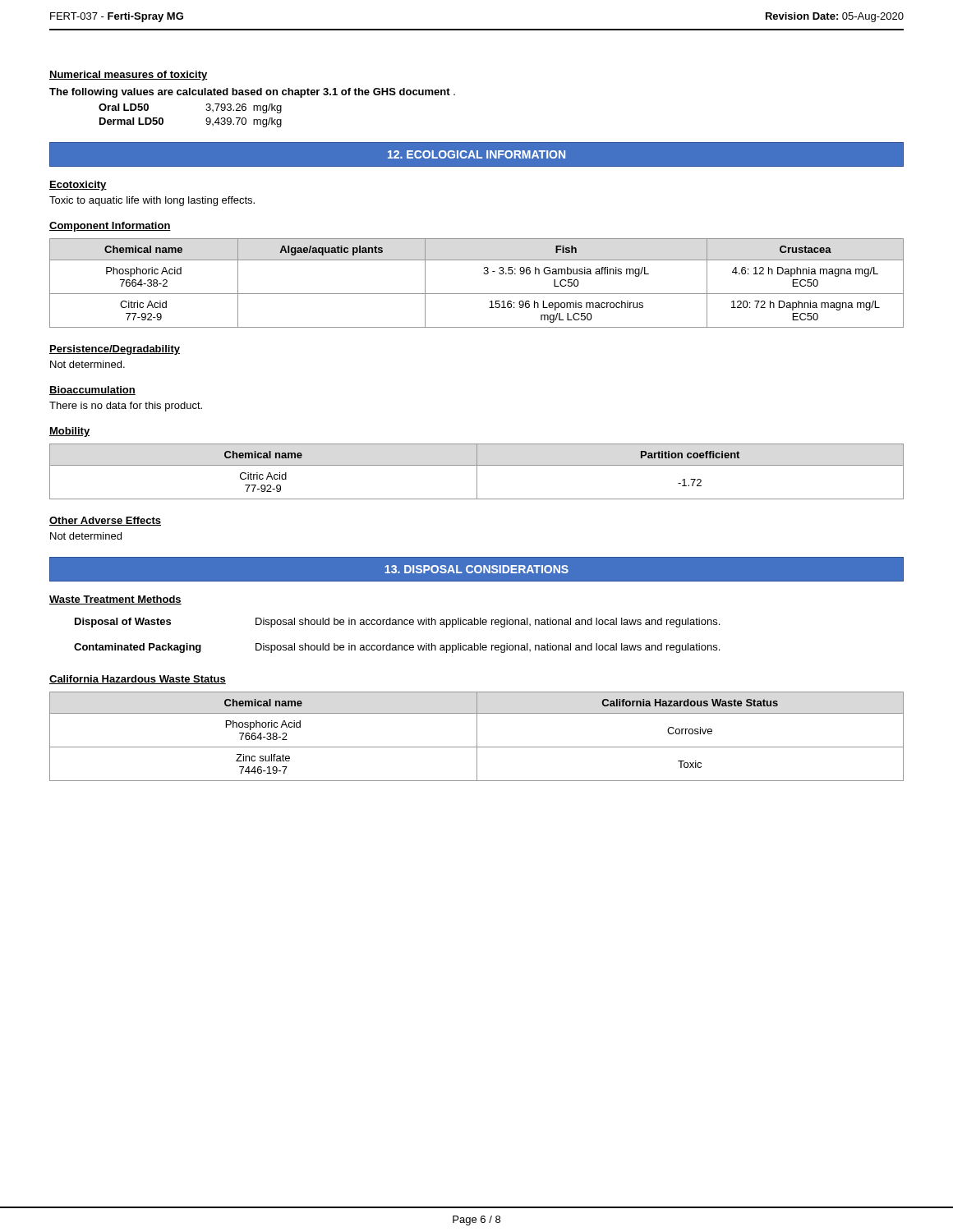Find the text block starting "Oral LD50 3,793.26 mg/kg Dermal LD50 9,439.70"

(x=125, y=108)
